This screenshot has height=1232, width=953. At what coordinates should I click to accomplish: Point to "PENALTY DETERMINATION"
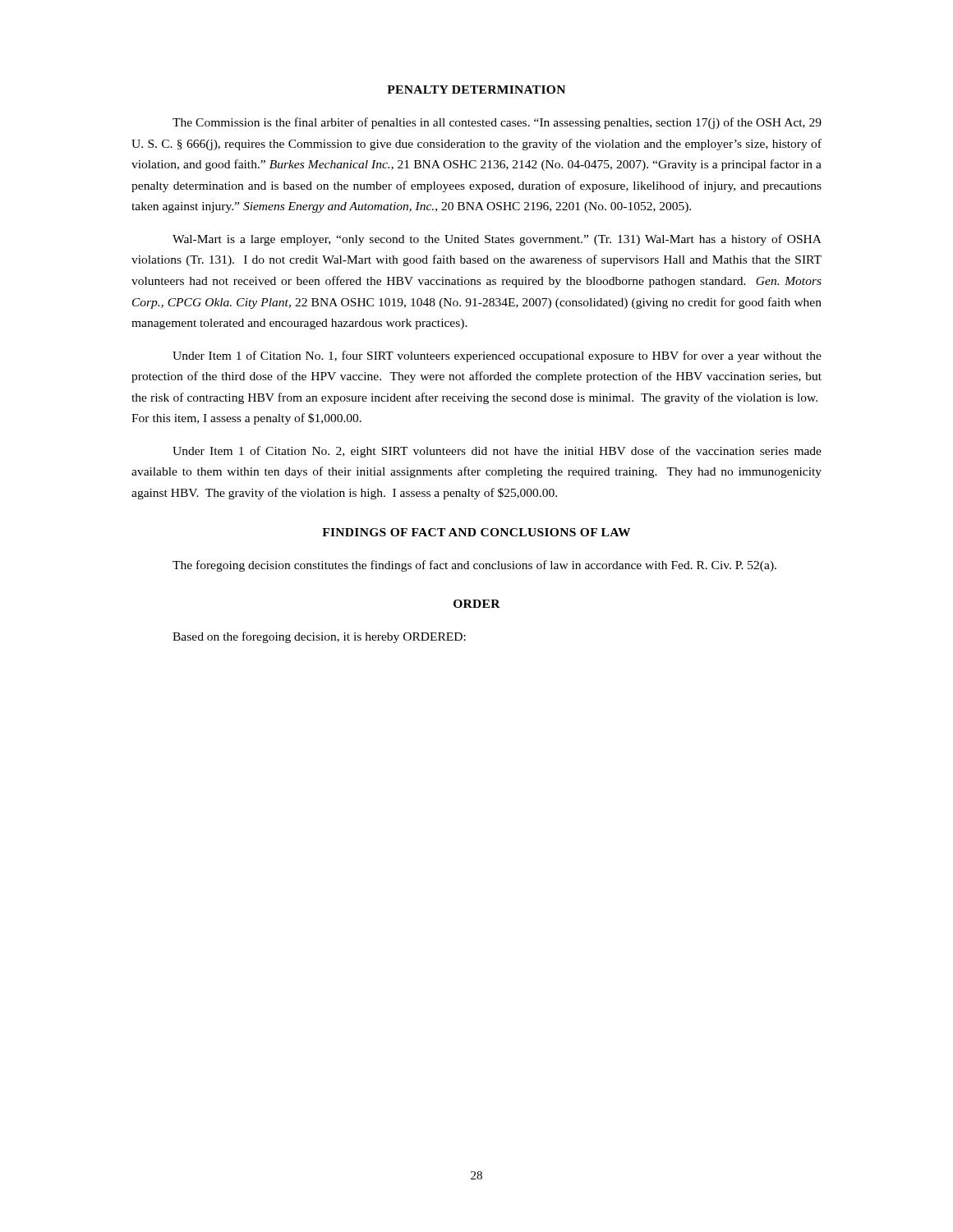pyautogui.click(x=476, y=89)
